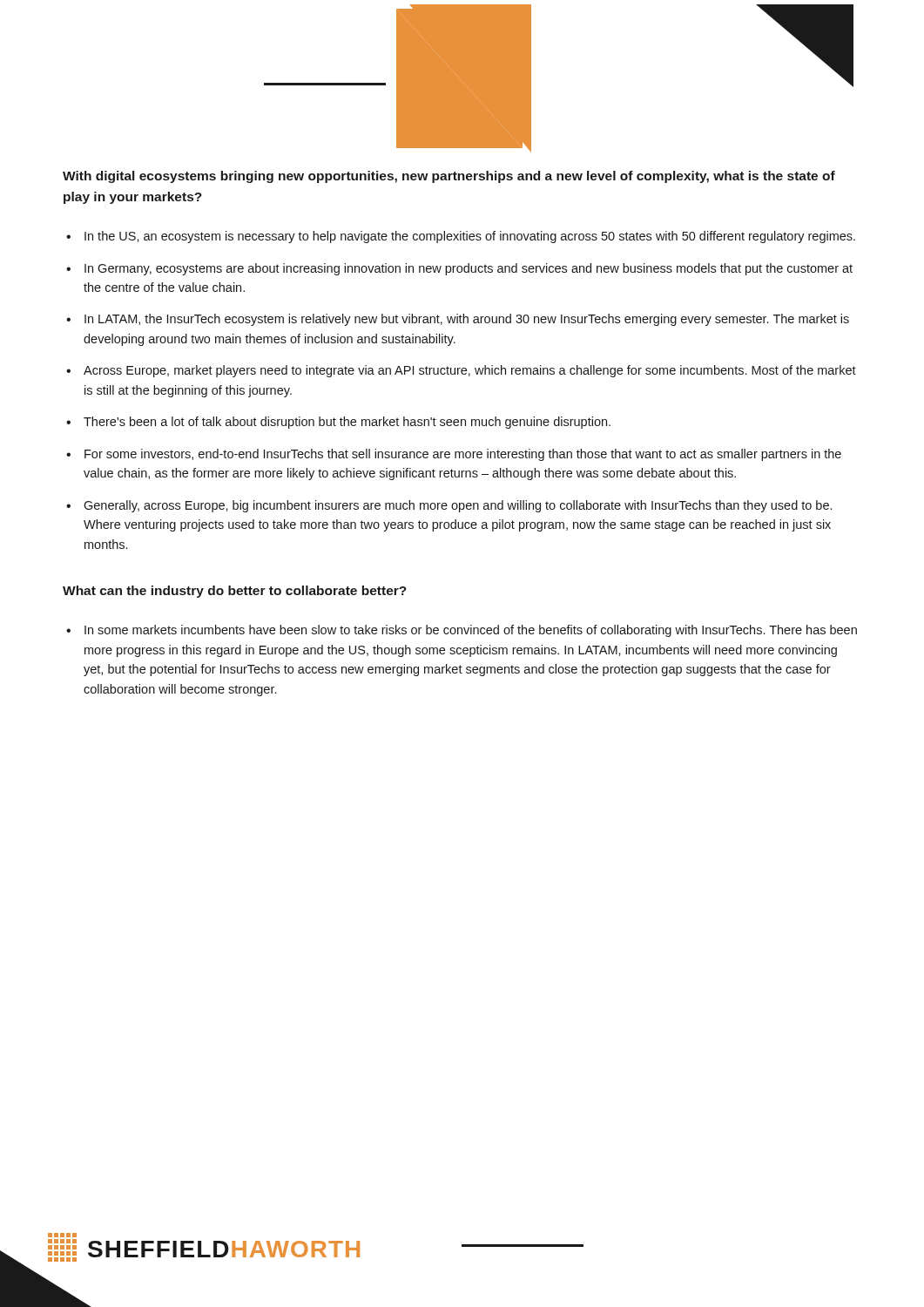924x1307 pixels.
Task: Where is the passage that starts "Across Europe, market players need to integrate via"?
Action: coord(470,380)
